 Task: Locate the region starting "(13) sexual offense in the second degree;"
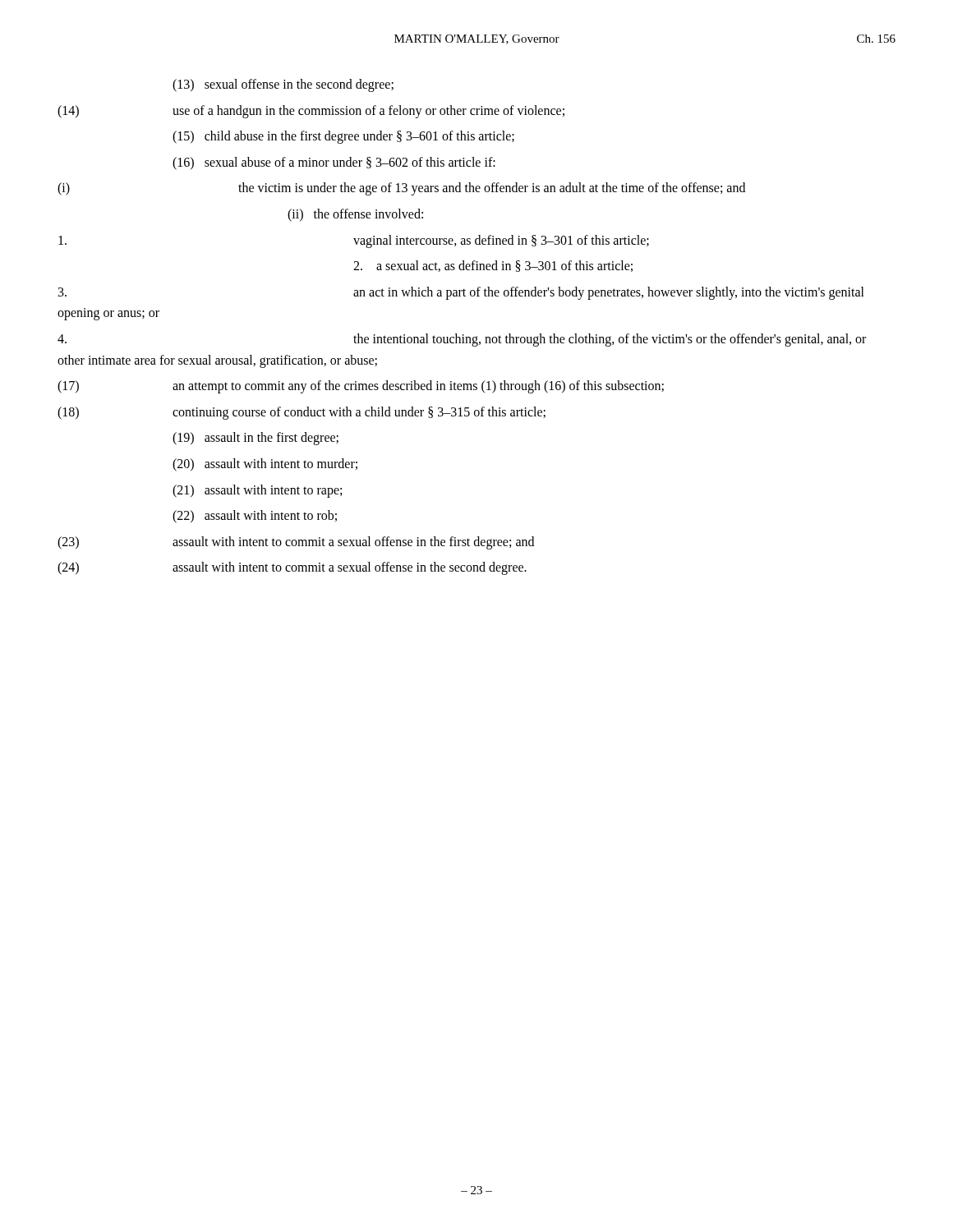(283, 84)
